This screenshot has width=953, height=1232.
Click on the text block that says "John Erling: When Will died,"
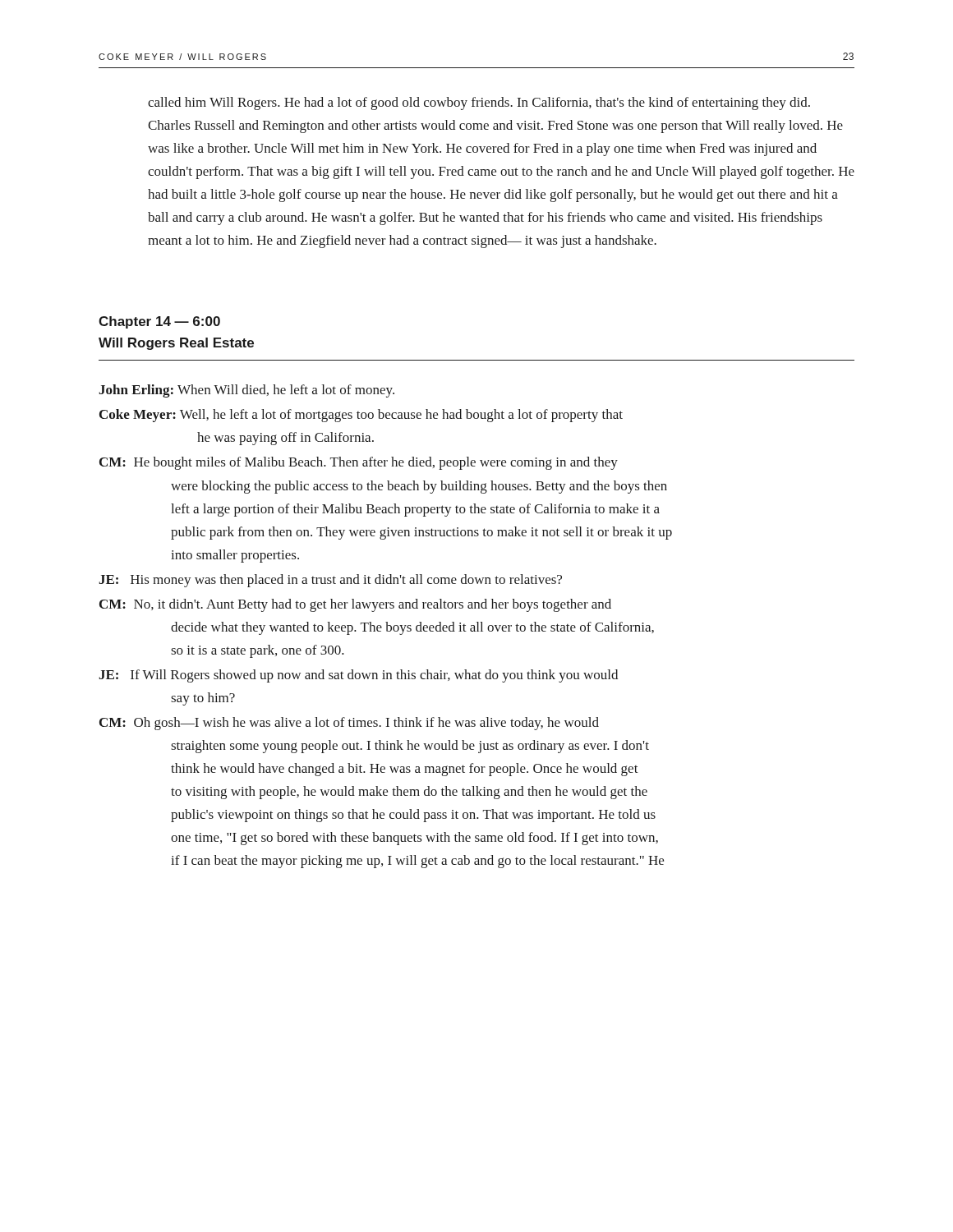(x=247, y=390)
